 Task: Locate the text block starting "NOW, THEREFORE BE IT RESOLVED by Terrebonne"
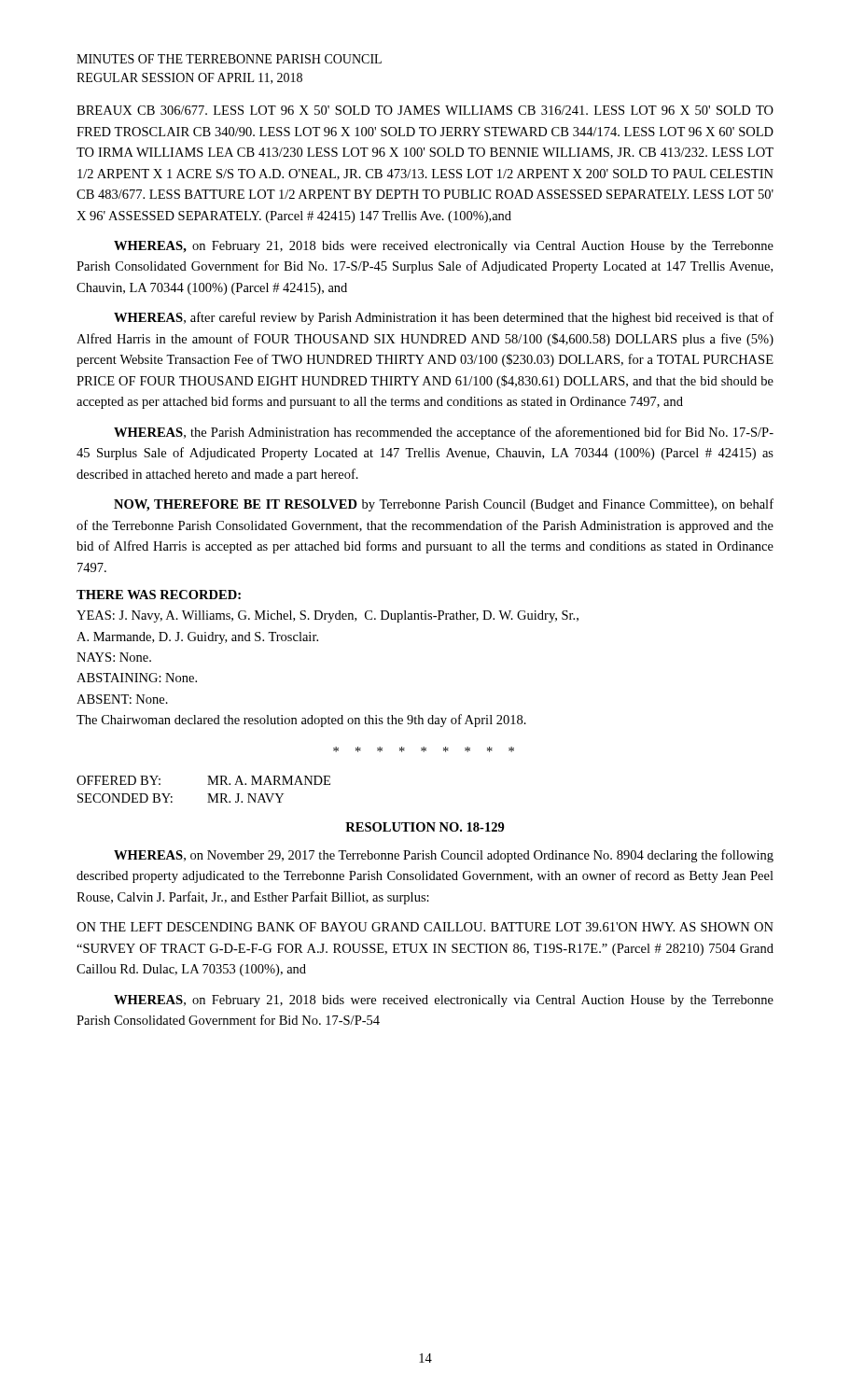click(x=425, y=536)
